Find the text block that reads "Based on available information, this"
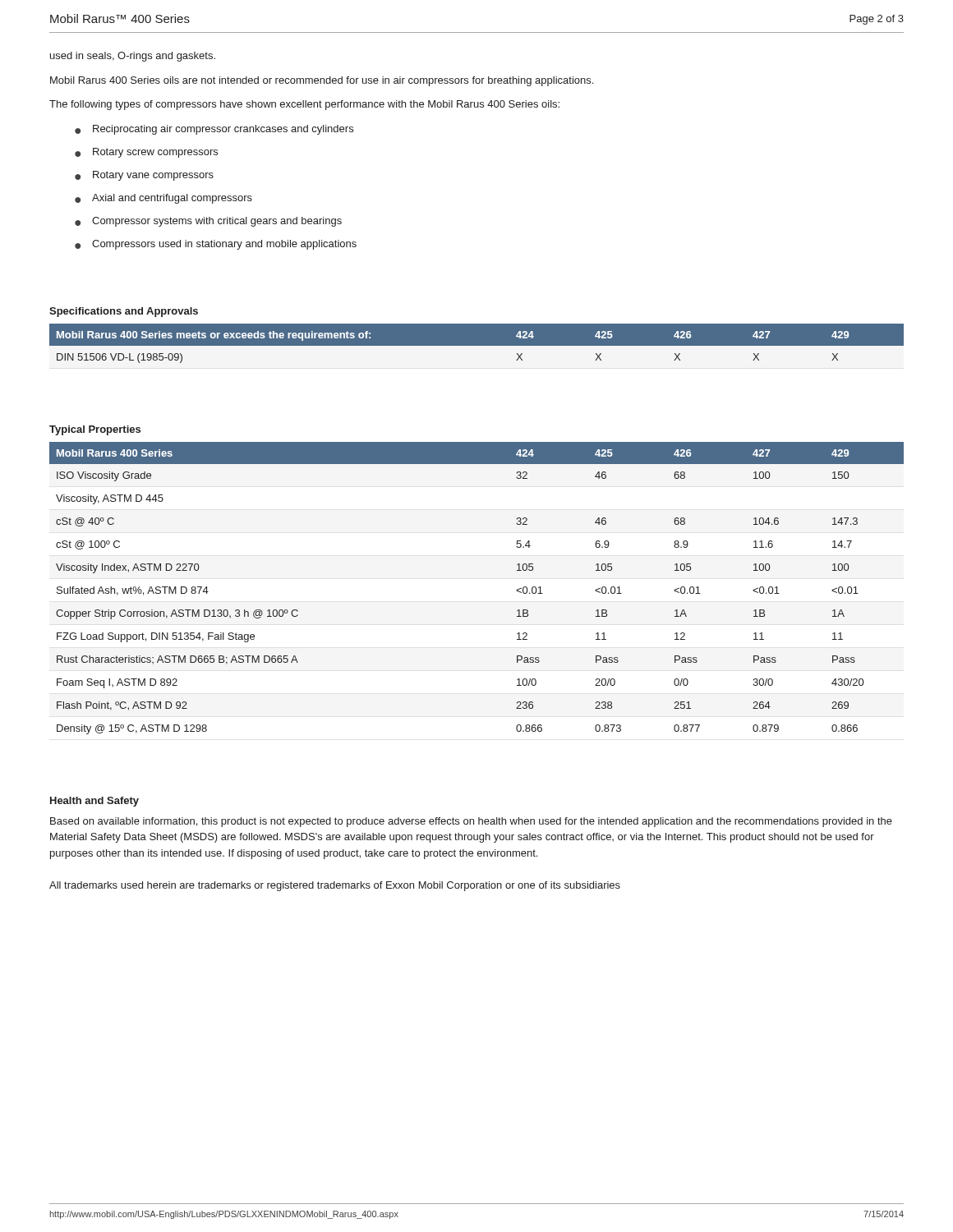The height and width of the screenshot is (1232, 953). pyautogui.click(x=471, y=837)
